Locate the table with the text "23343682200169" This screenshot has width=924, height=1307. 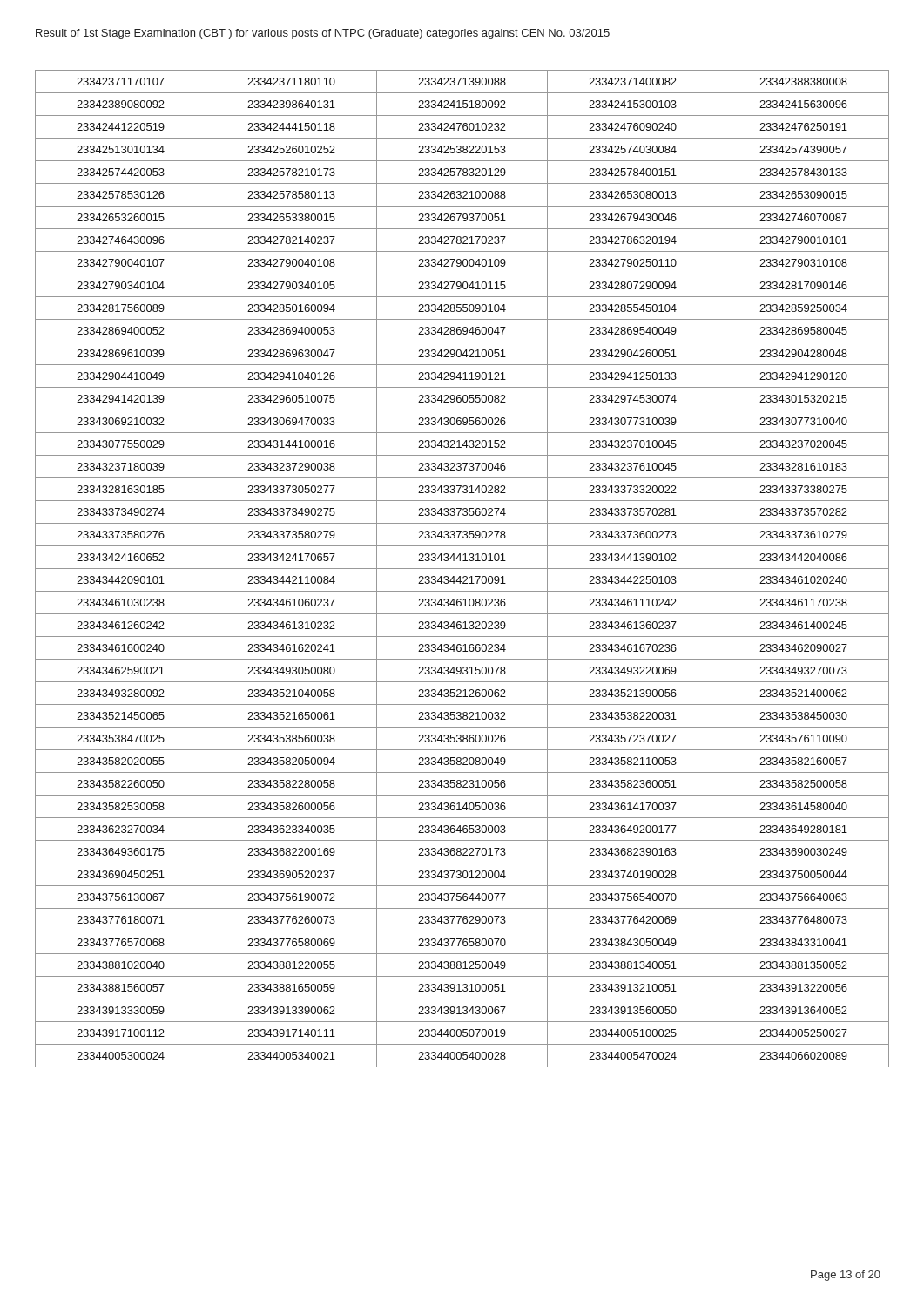(462, 569)
